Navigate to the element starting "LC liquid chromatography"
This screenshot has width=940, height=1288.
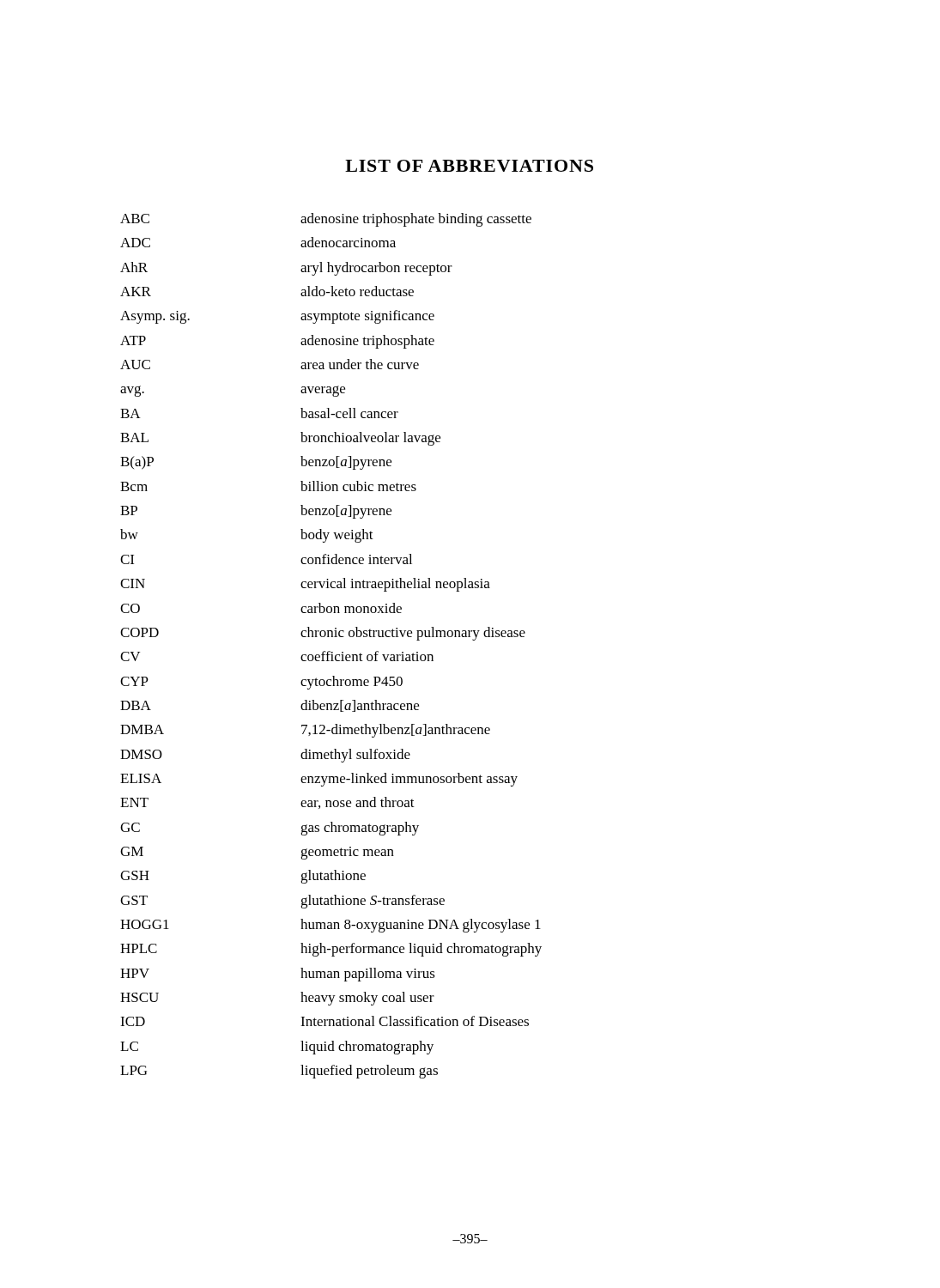click(x=123, y=1047)
